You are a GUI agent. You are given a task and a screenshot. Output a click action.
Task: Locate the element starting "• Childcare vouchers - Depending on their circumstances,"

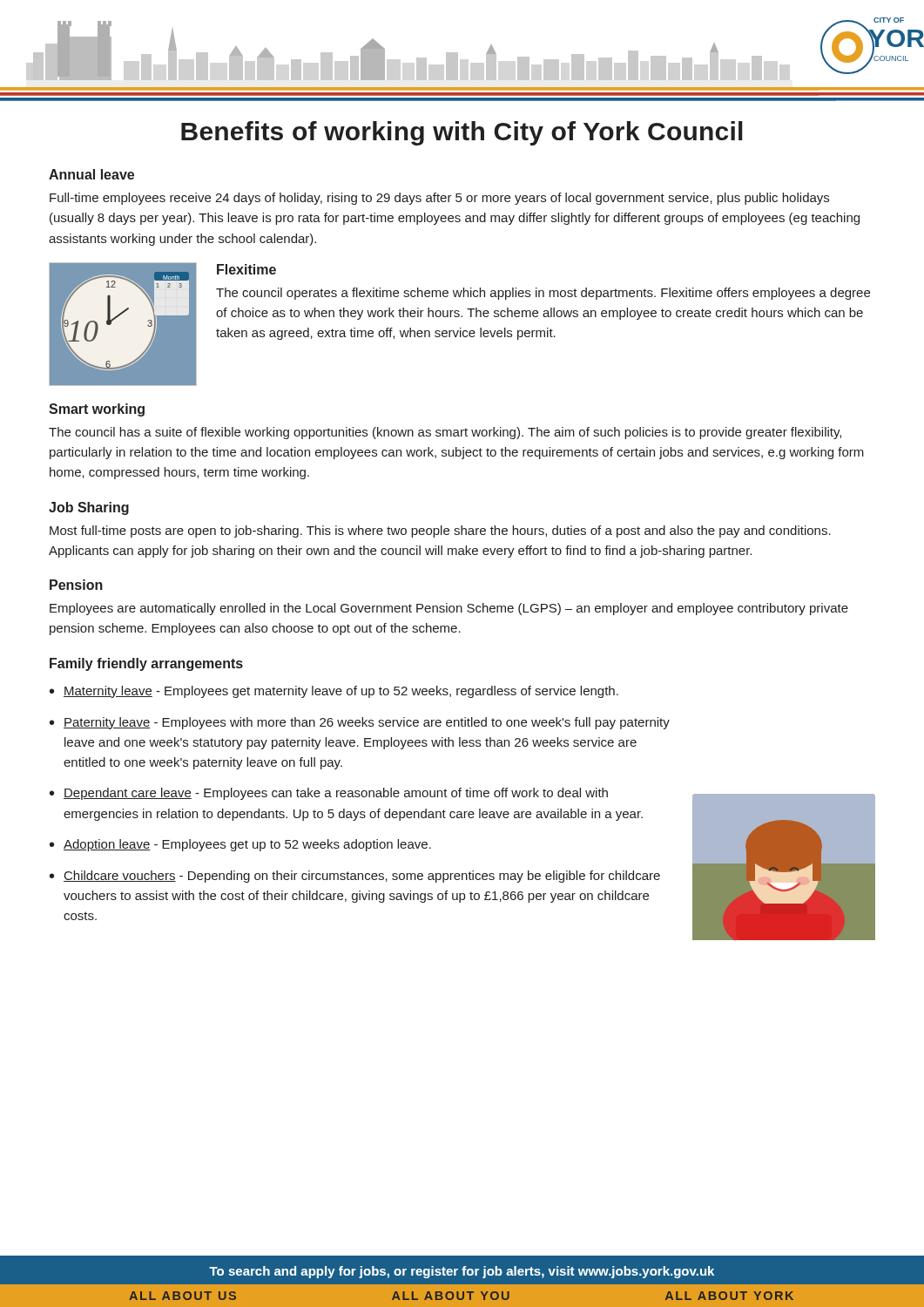coord(363,895)
